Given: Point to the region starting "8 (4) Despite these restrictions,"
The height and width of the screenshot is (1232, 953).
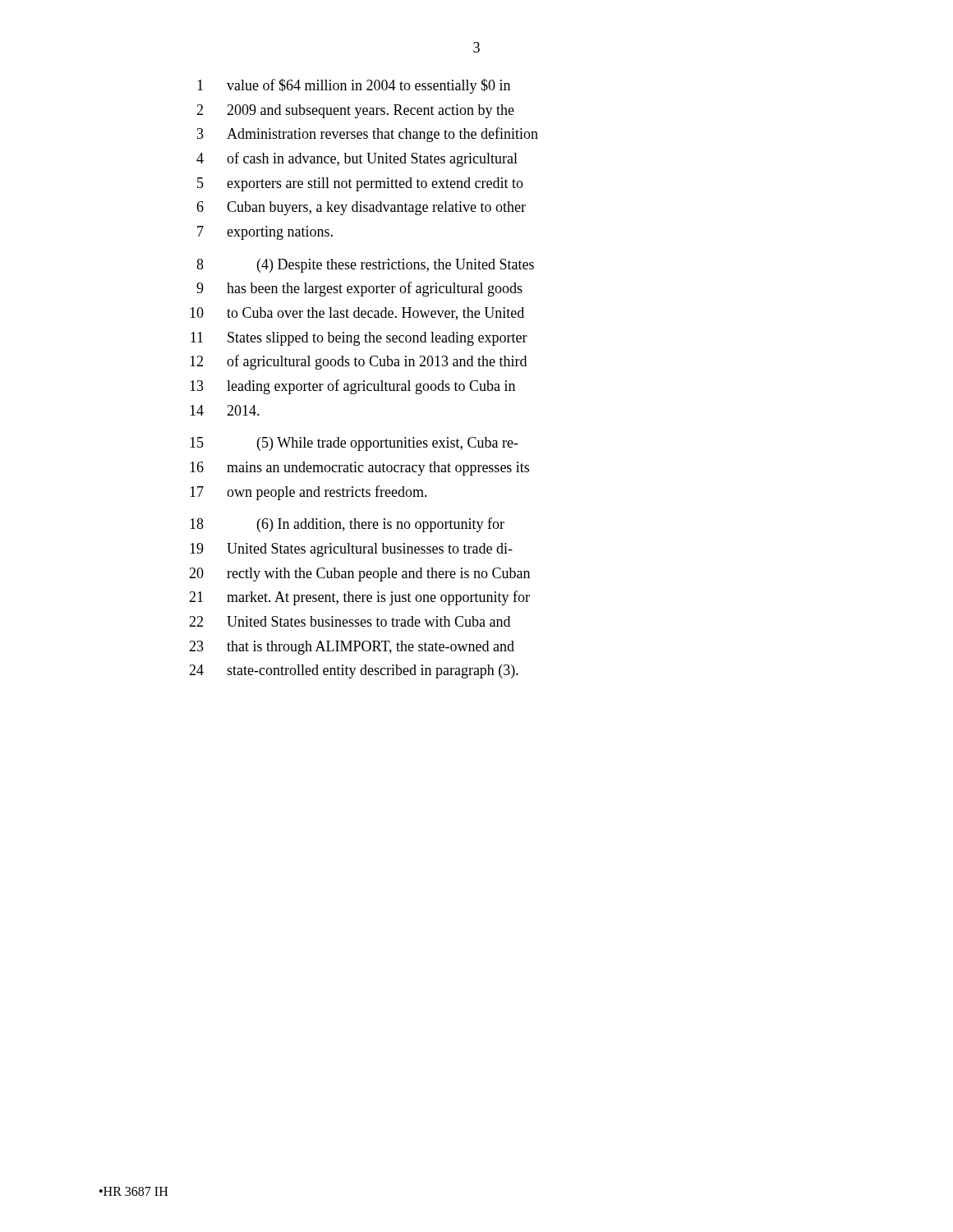Looking at the screenshot, I should pos(509,338).
